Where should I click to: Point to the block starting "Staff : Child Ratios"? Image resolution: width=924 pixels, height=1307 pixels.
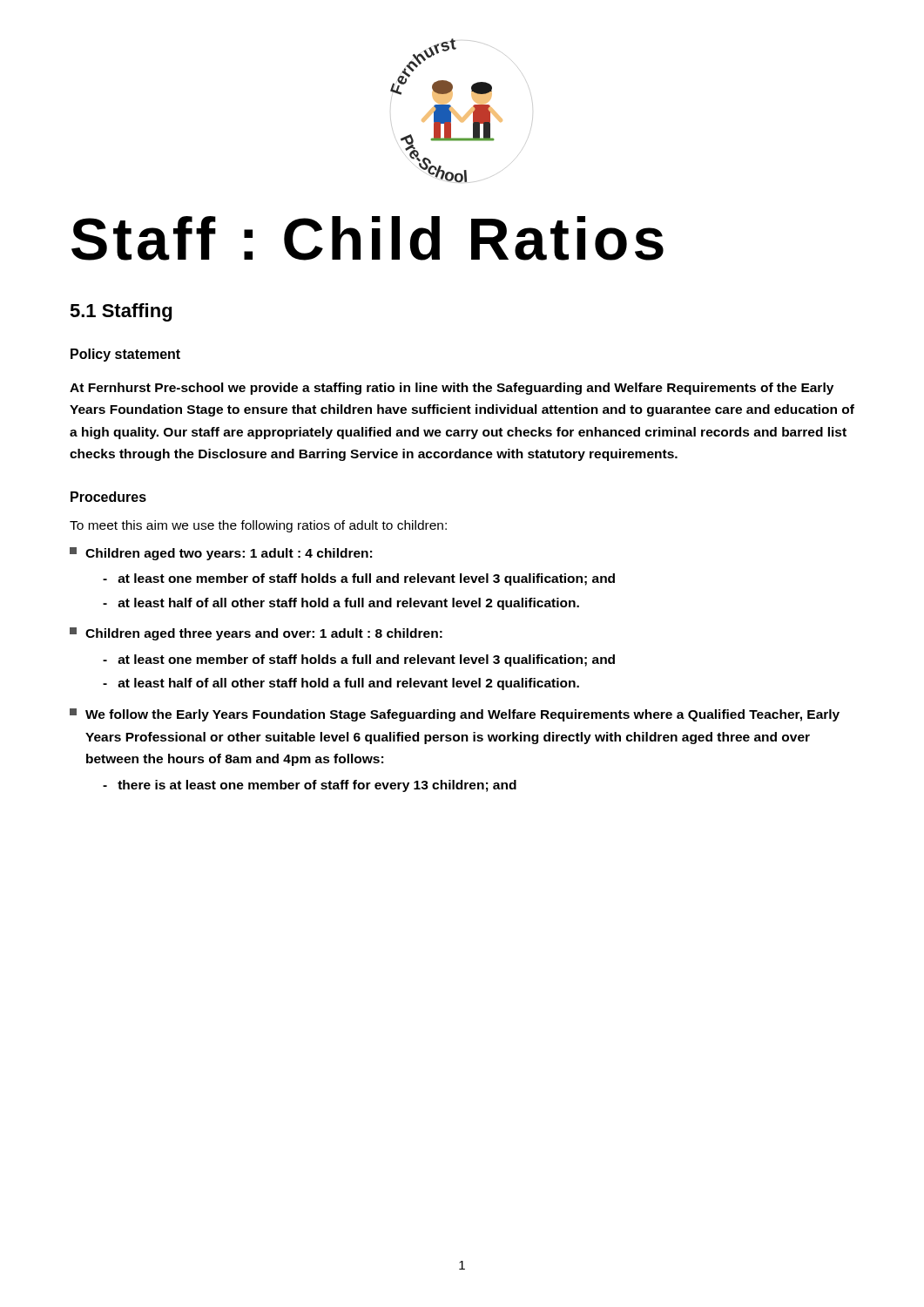369,239
